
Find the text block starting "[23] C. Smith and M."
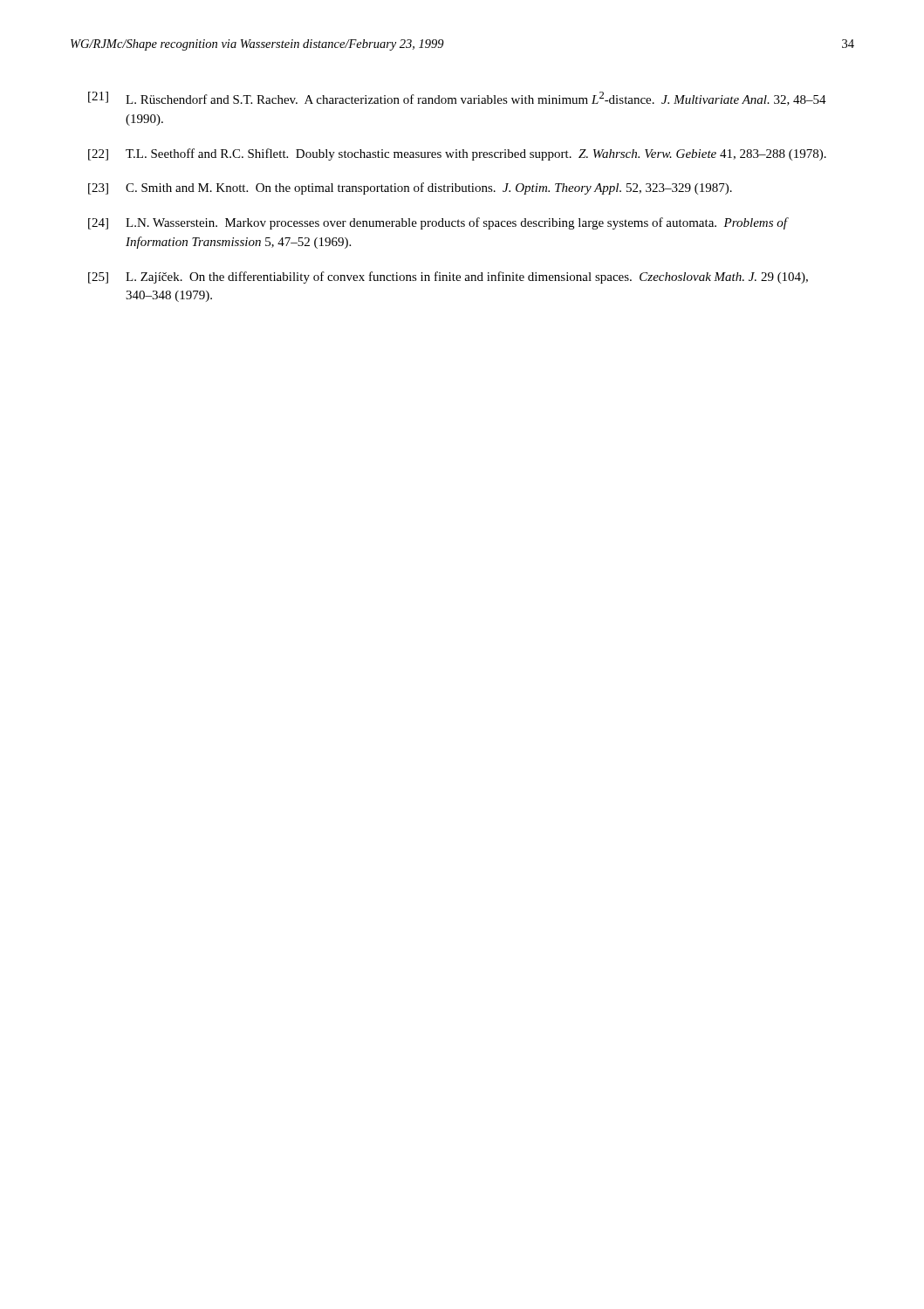(x=462, y=189)
